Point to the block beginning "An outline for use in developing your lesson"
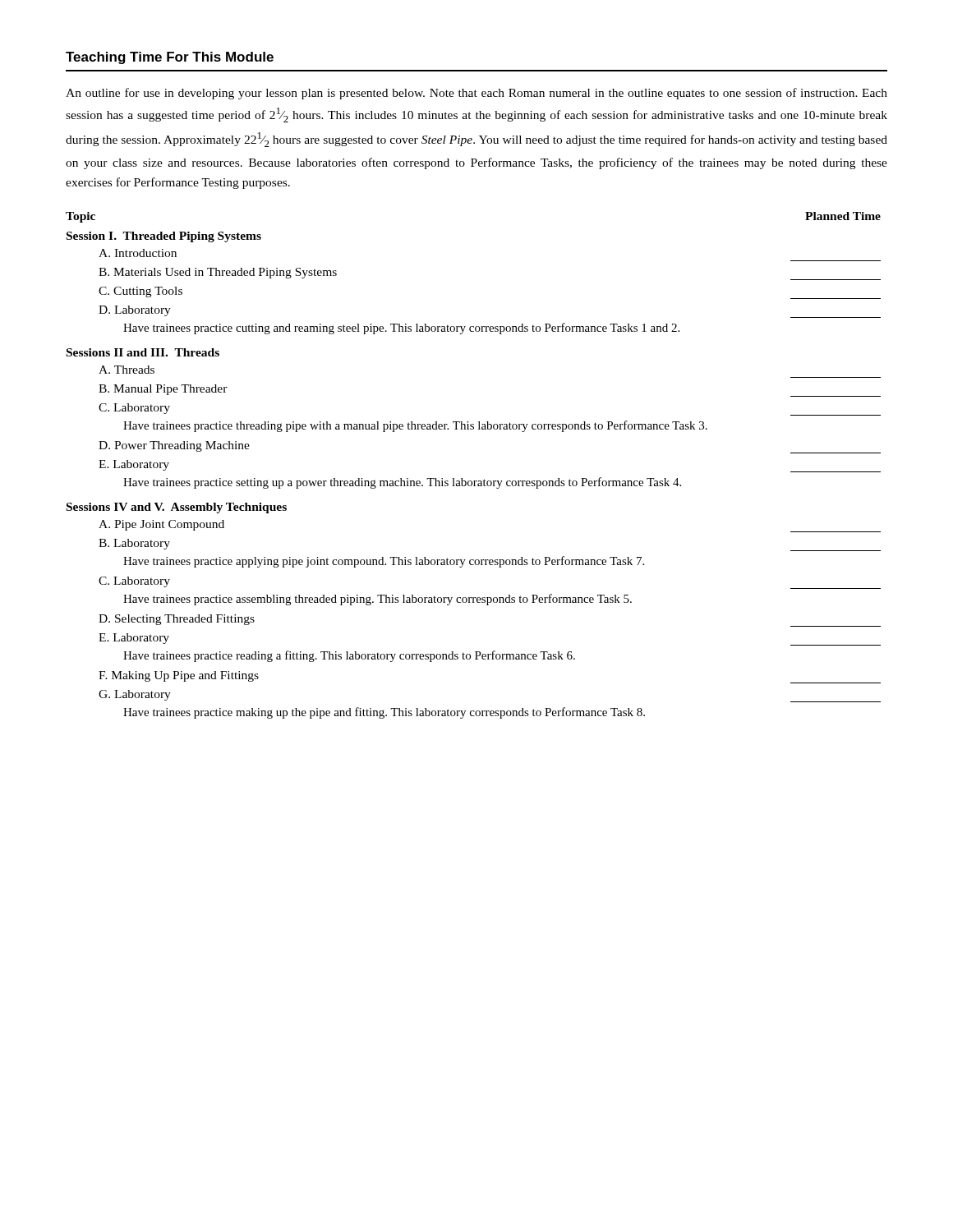Viewport: 953px width, 1232px height. click(476, 137)
